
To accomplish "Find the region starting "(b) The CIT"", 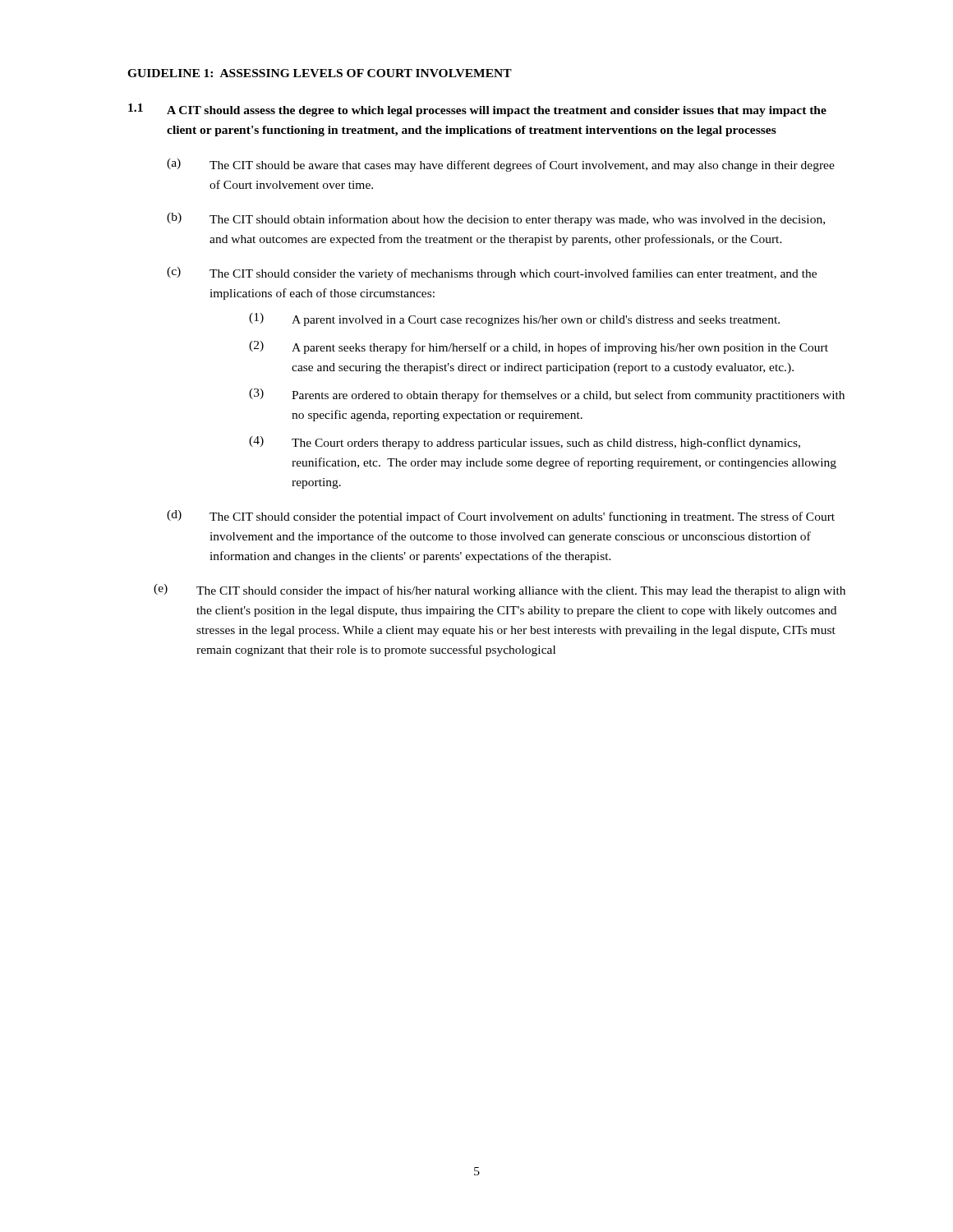I will (506, 229).
